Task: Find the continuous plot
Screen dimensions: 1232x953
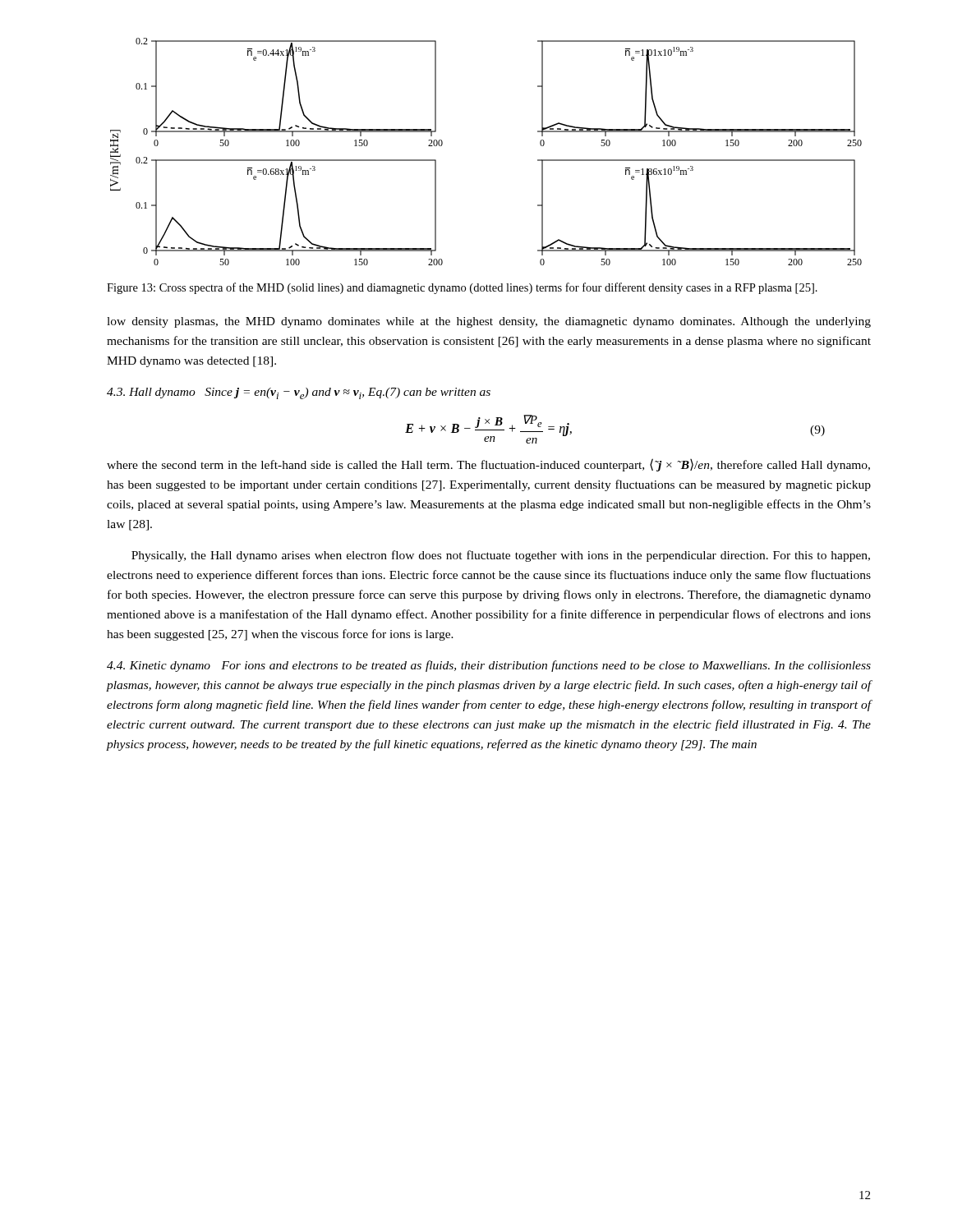Action: pos(489,154)
